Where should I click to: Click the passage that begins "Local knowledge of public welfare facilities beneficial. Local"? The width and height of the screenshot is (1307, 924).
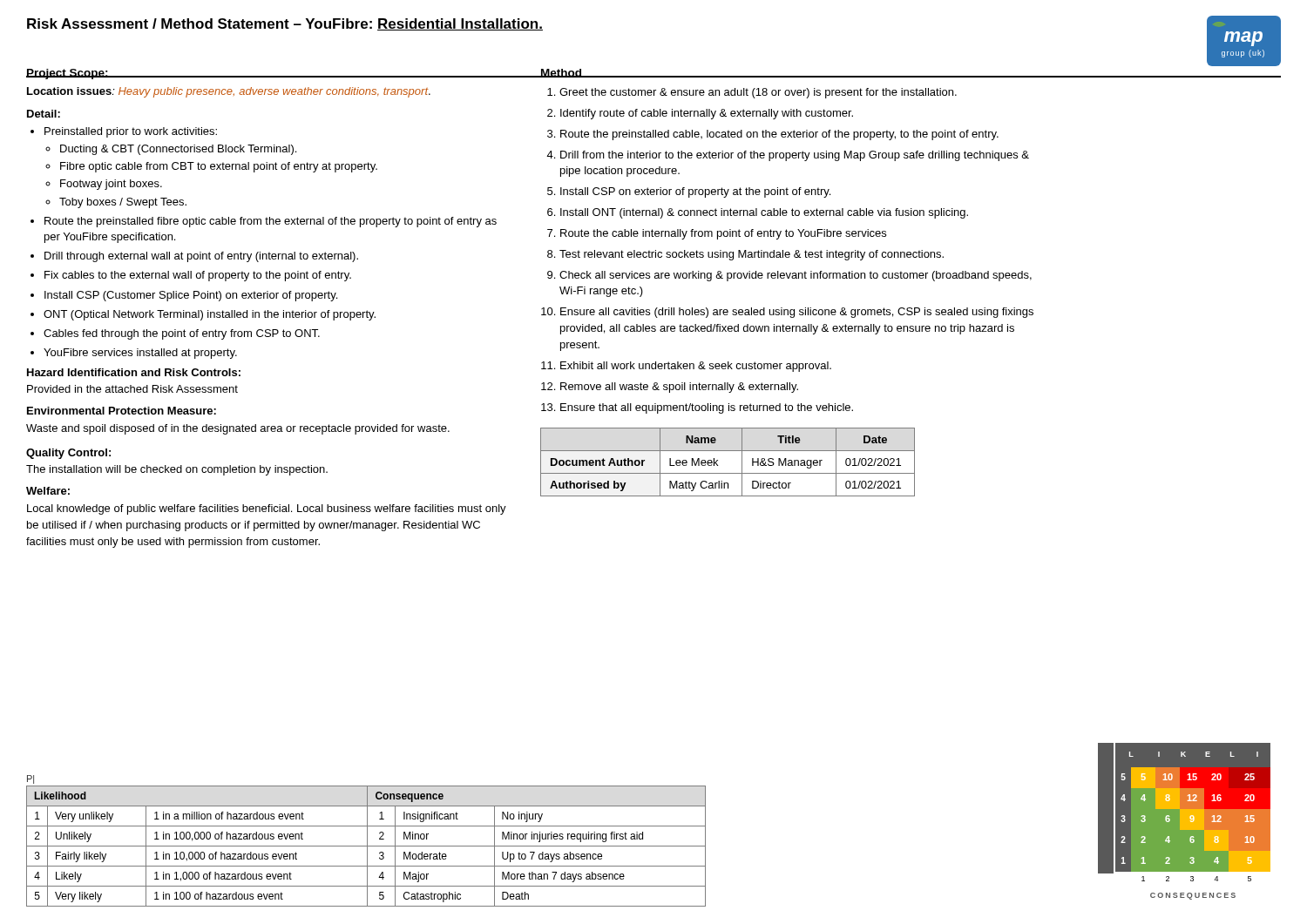tap(266, 525)
